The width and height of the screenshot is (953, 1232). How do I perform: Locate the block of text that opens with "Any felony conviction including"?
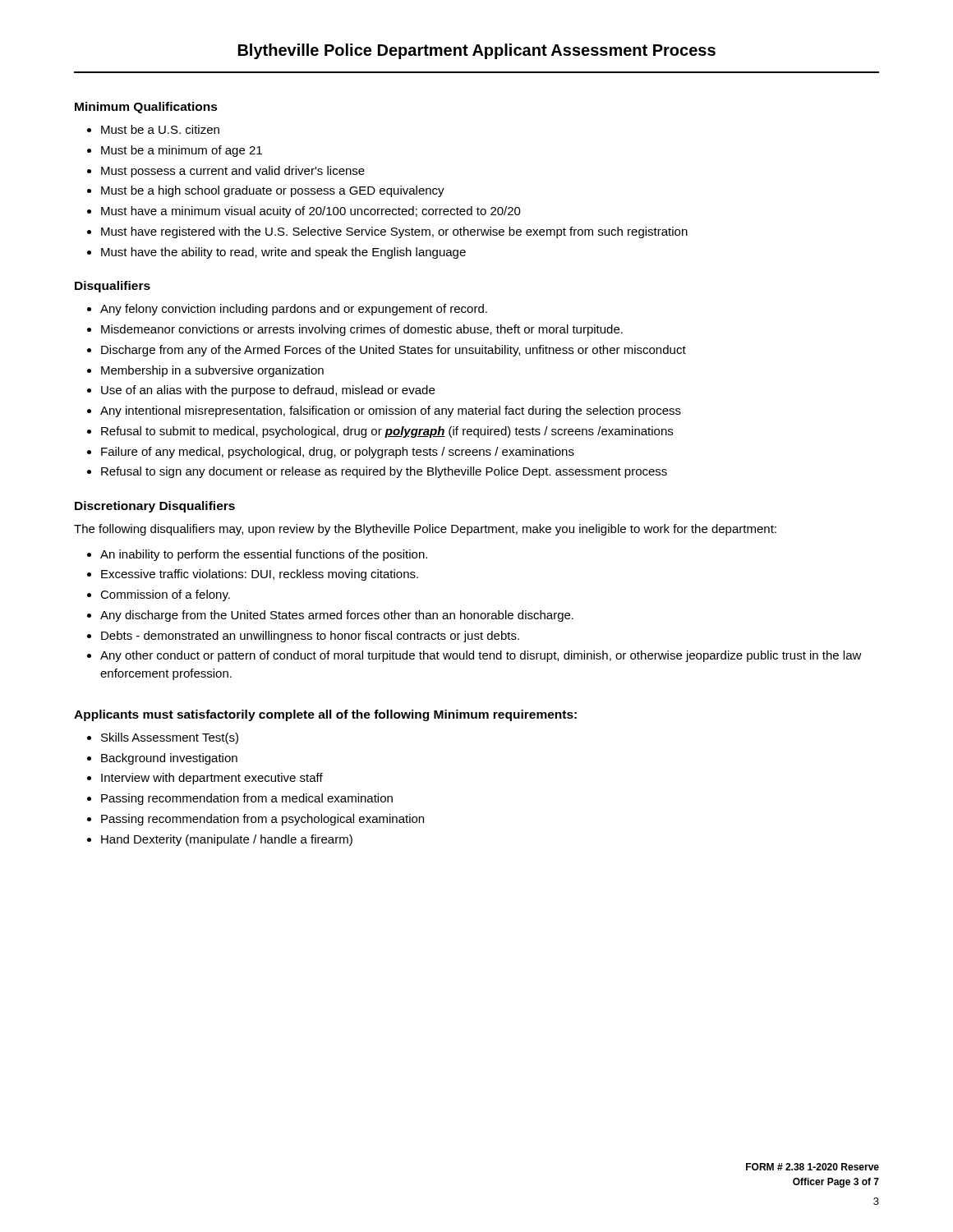294,309
